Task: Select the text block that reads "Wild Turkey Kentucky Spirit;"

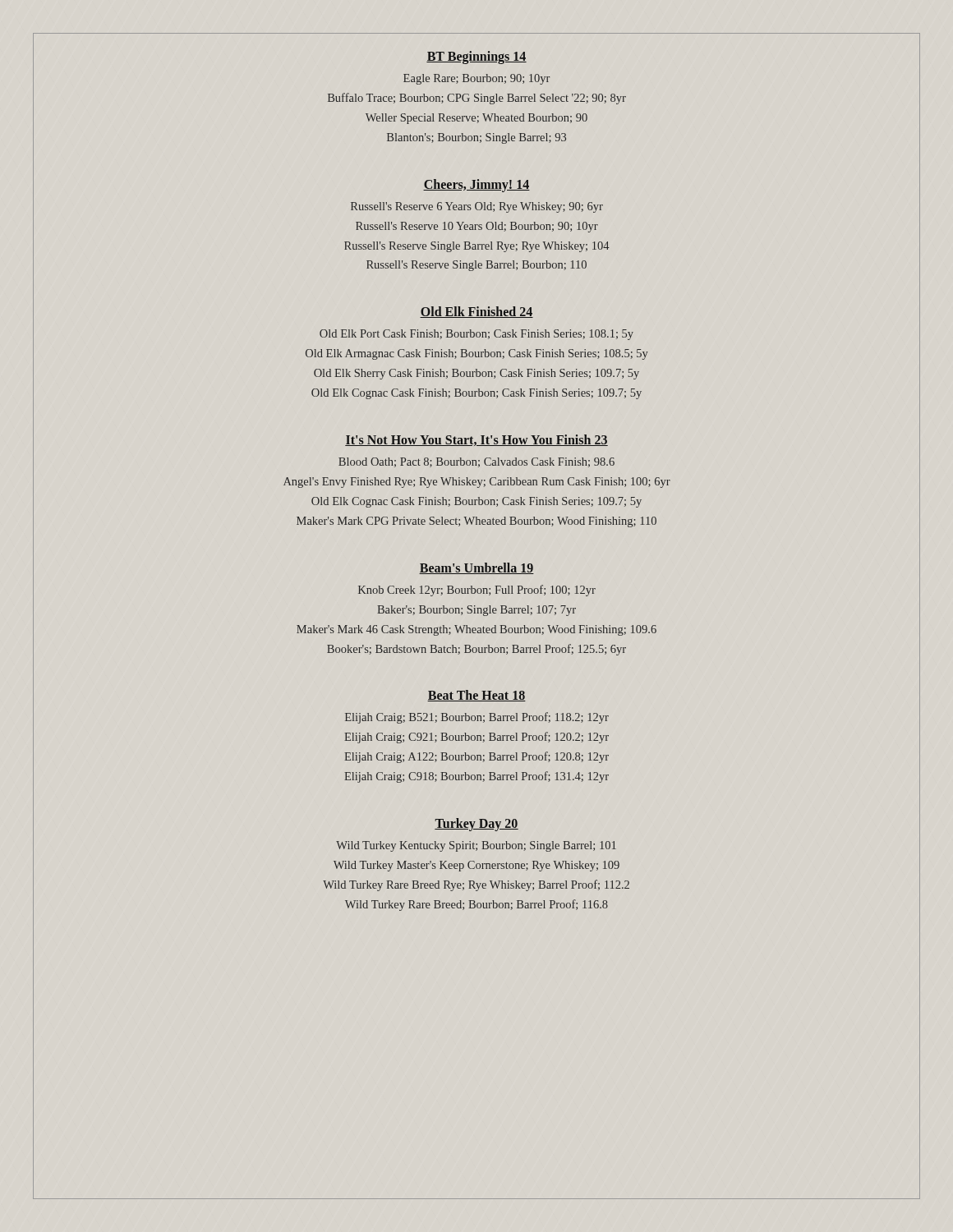Action: [476, 875]
